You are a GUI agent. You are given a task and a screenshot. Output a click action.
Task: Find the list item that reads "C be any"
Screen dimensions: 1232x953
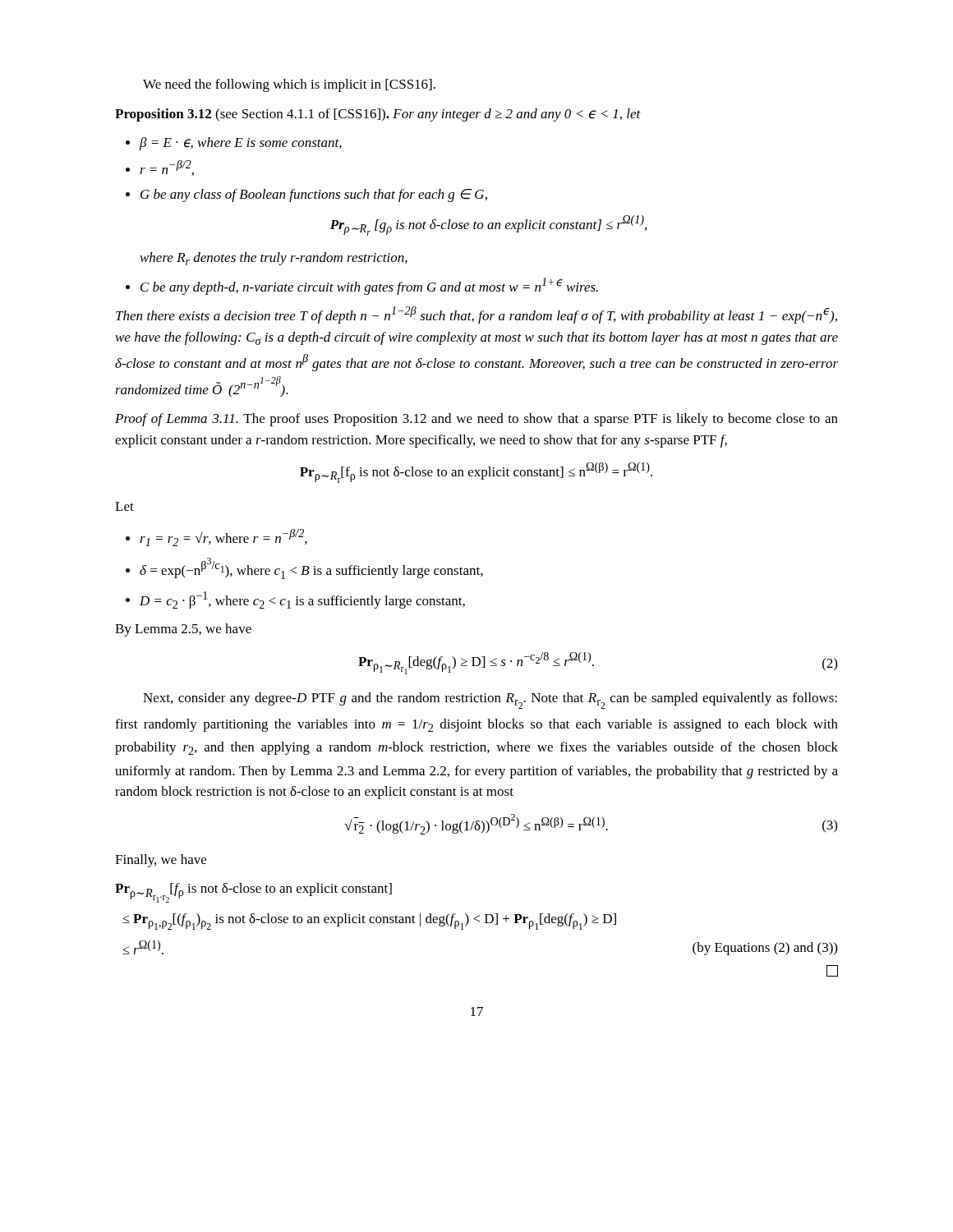(x=369, y=285)
